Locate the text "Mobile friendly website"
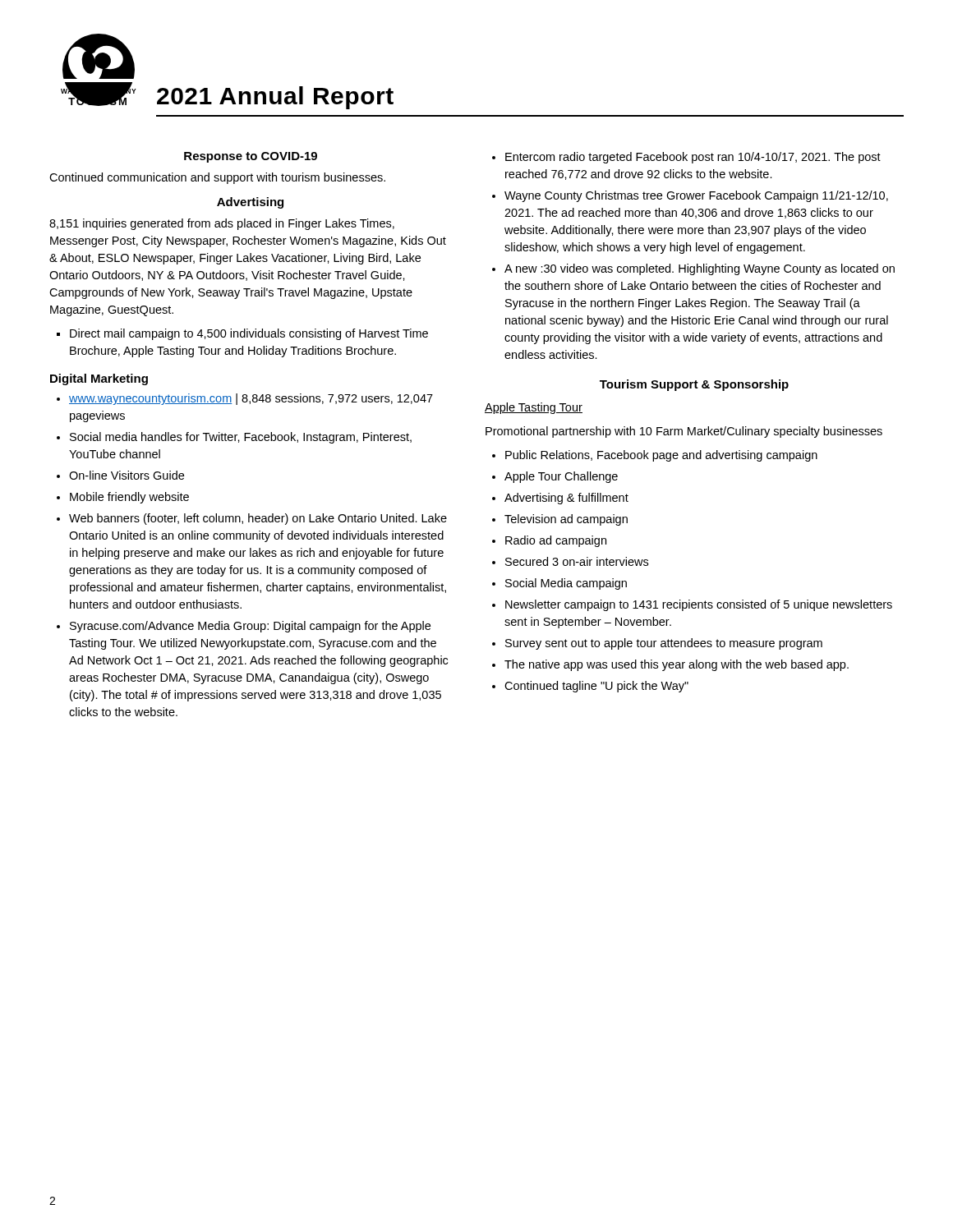Screen dimensions: 1232x953 (x=129, y=497)
